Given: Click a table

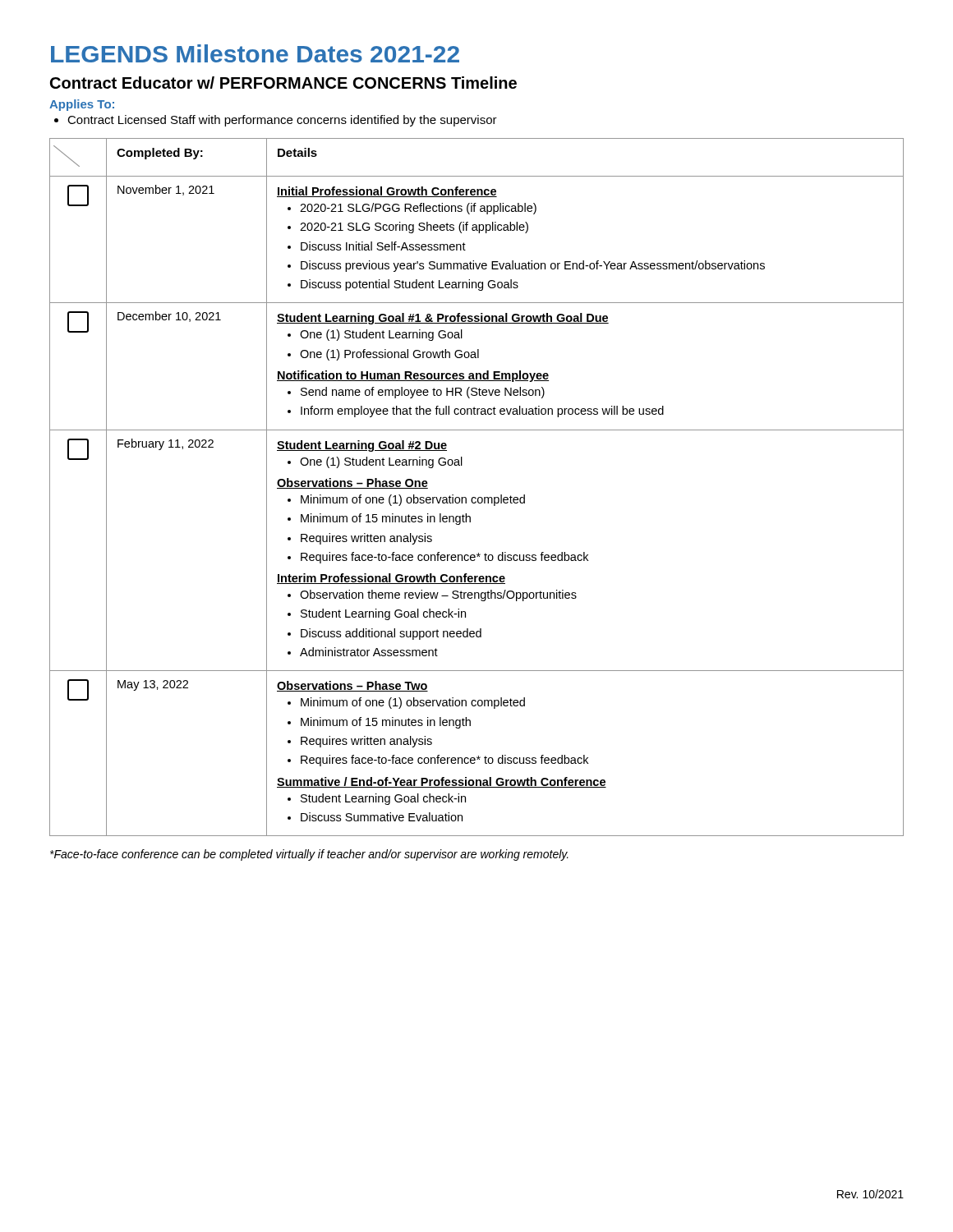Looking at the screenshot, I should [476, 487].
